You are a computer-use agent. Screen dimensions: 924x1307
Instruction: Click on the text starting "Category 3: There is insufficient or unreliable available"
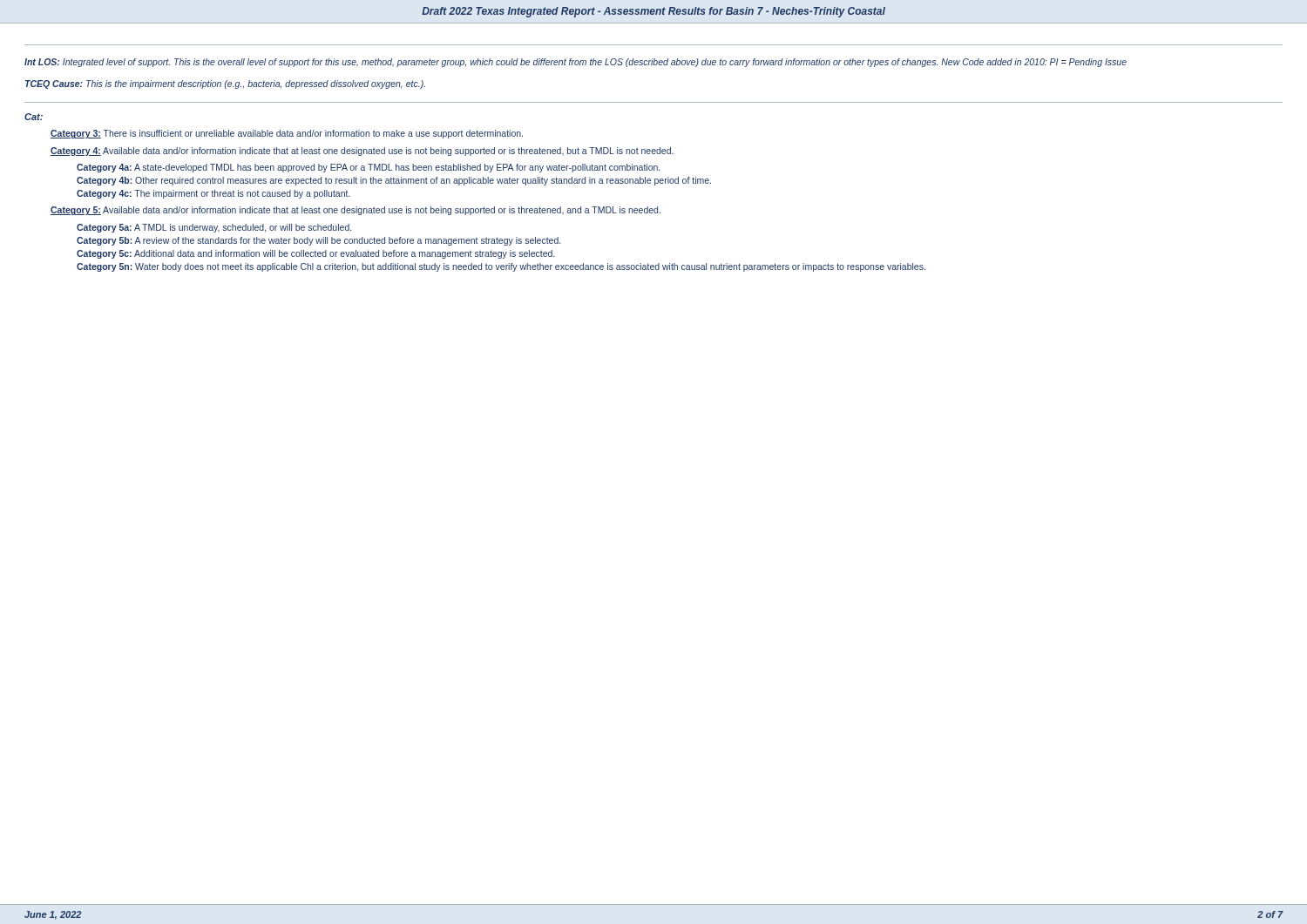click(287, 134)
